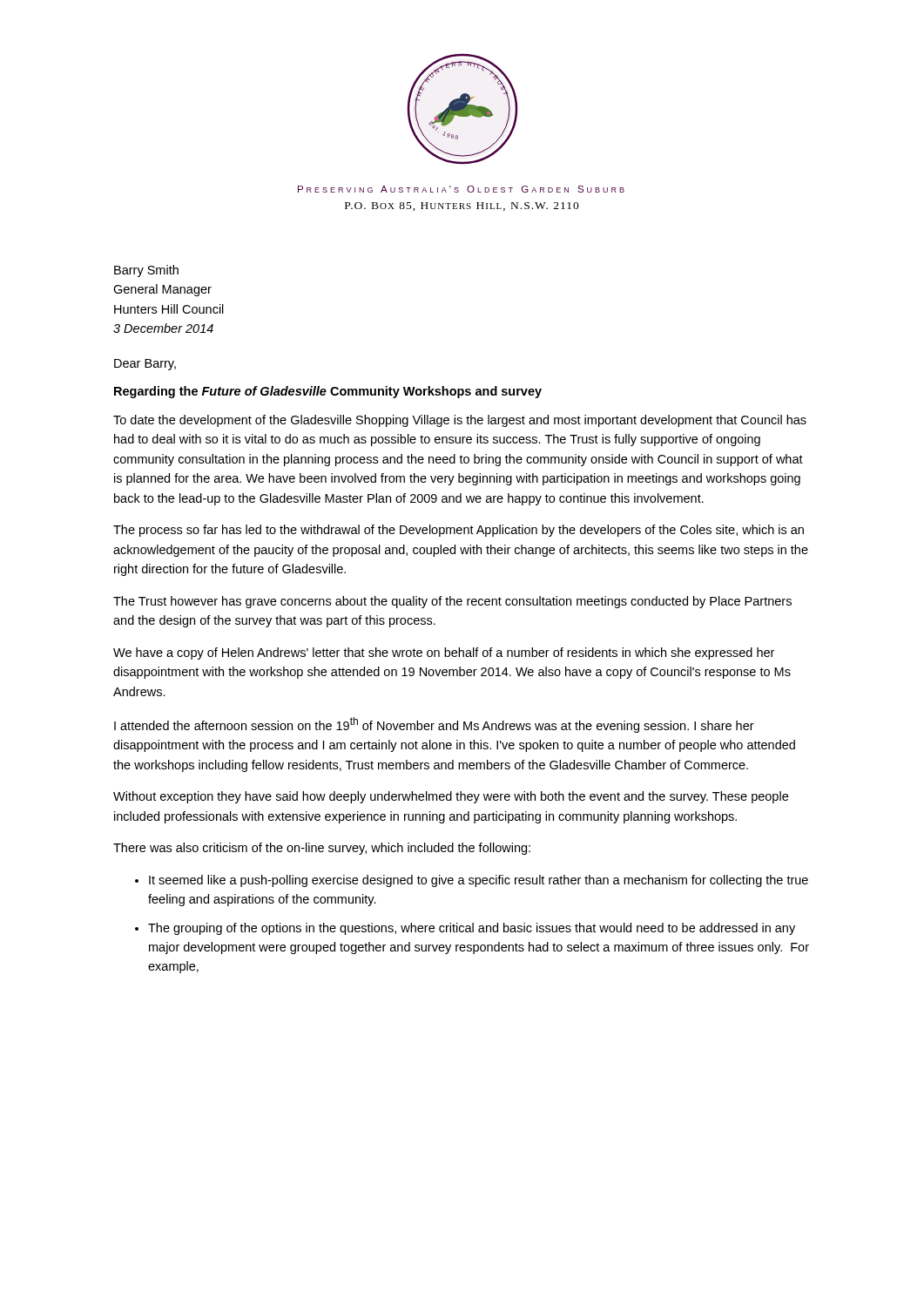The height and width of the screenshot is (1307, 924).
Task: Click on the region starting "Without exception they have said how deeply underwhelmed"
Action: point(451,806)
